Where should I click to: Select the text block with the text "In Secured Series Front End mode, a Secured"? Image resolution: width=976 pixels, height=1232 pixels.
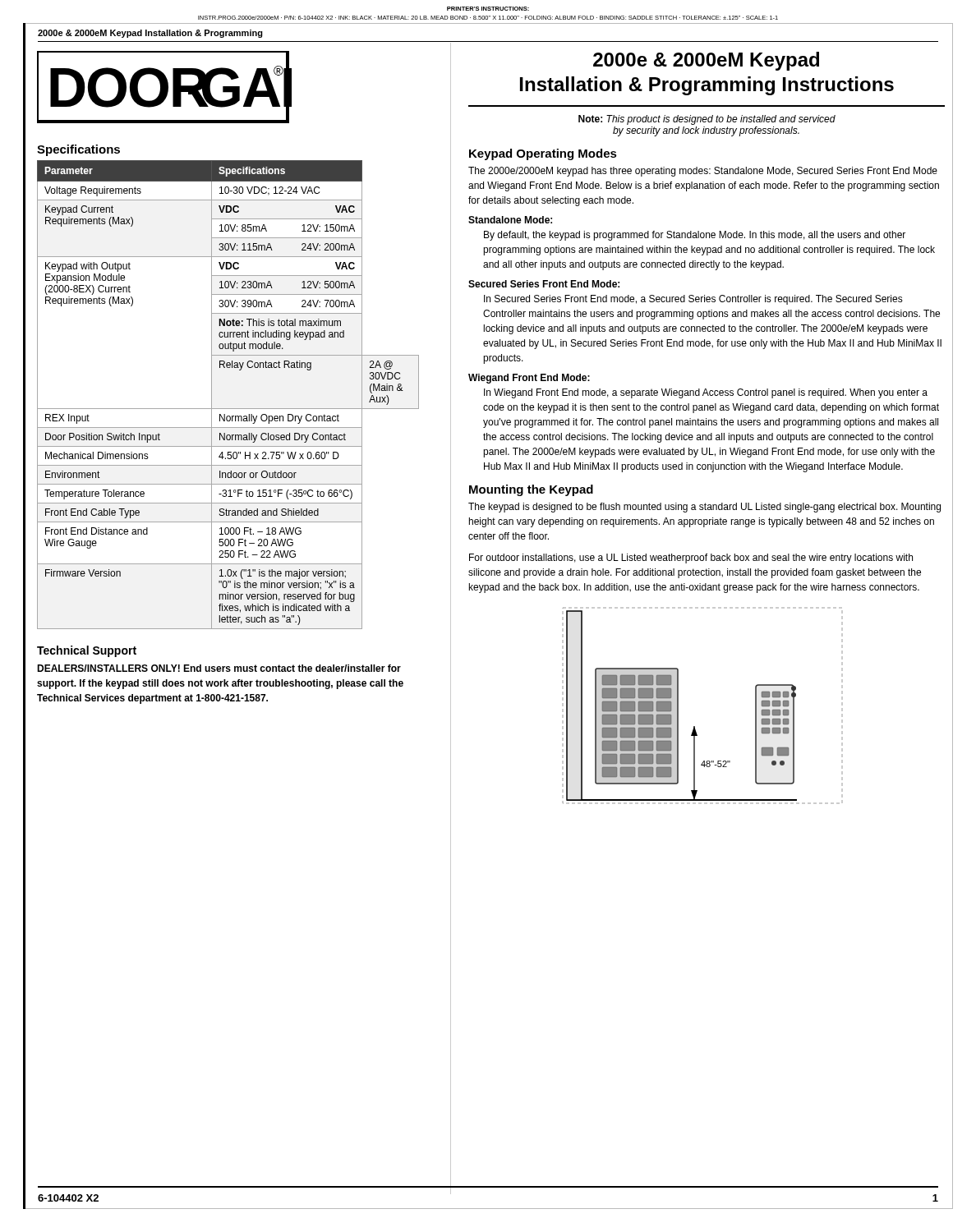(x=713, y=329)
